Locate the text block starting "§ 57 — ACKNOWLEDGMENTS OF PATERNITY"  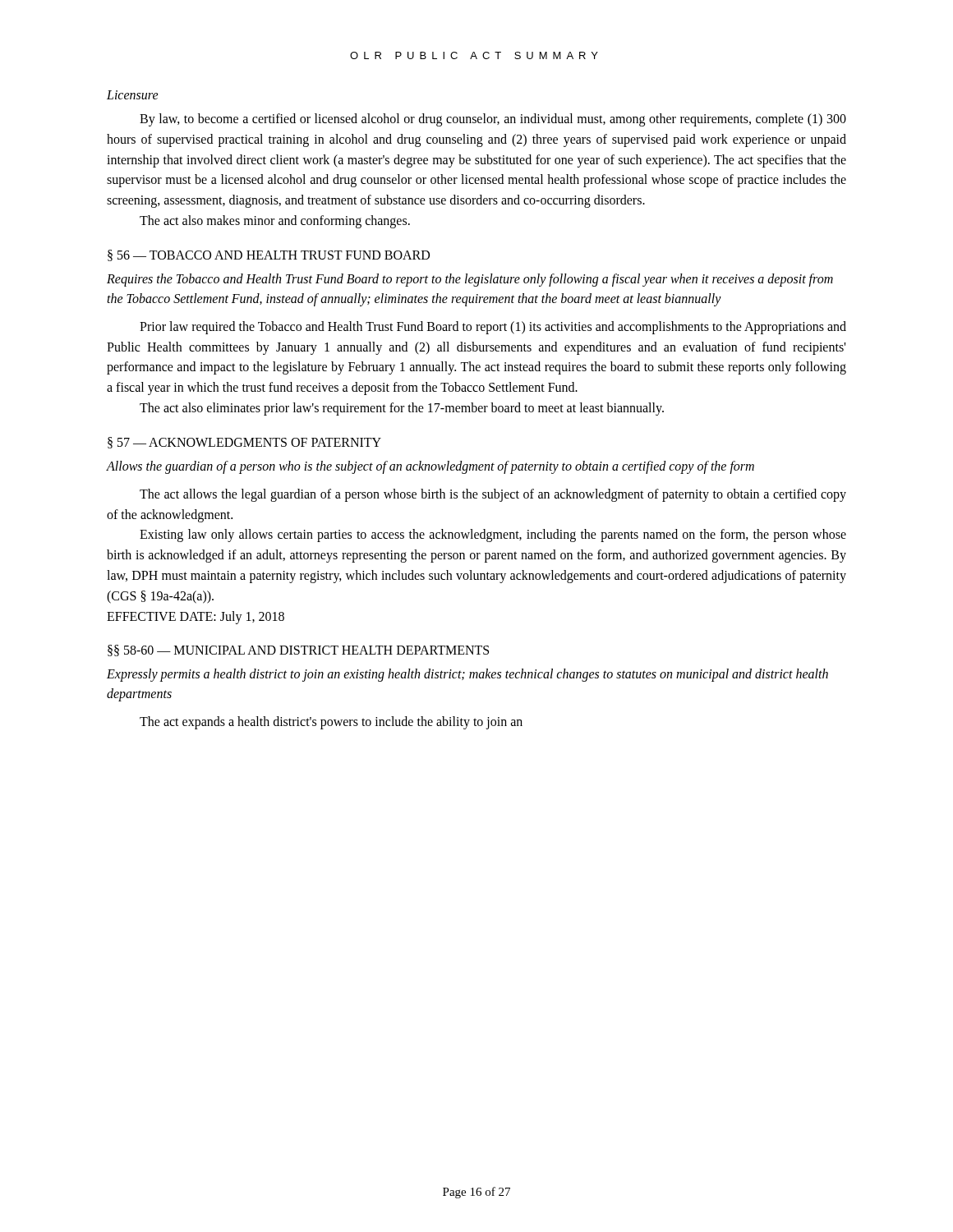[x=244, y=442]
